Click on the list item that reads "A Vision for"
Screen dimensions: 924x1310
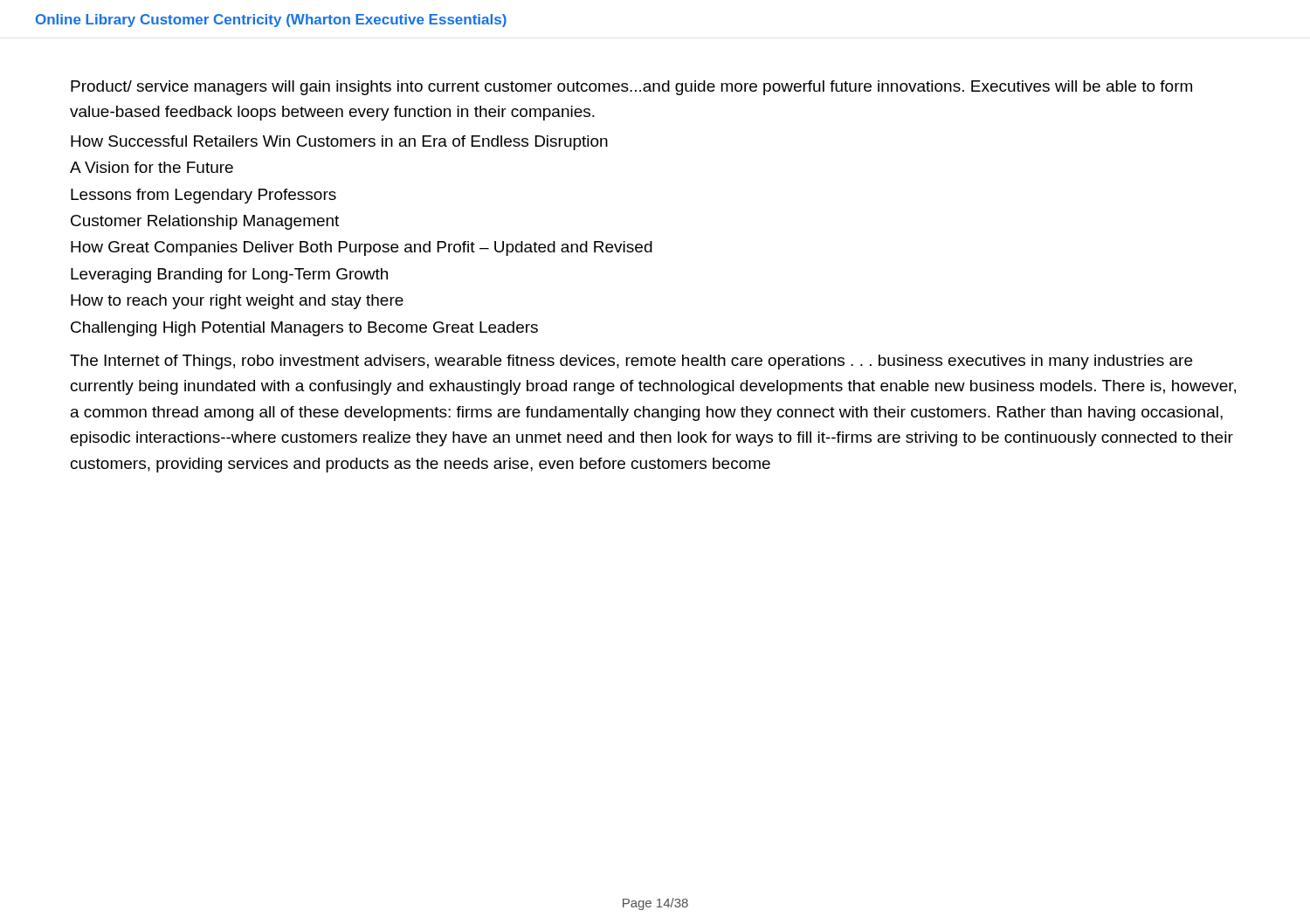tap(152, 167)
